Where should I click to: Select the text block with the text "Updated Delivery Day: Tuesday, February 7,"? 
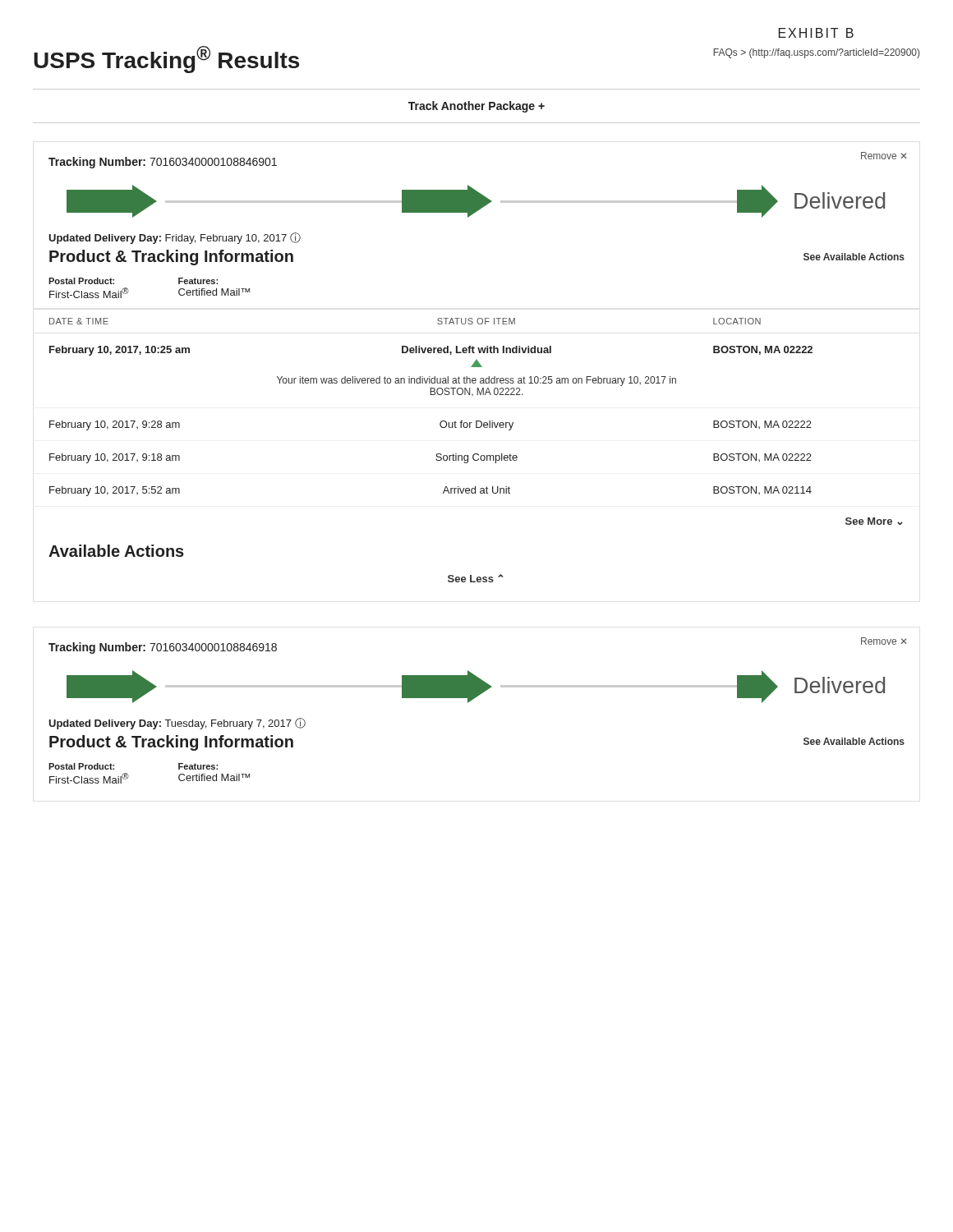(177, 723)
